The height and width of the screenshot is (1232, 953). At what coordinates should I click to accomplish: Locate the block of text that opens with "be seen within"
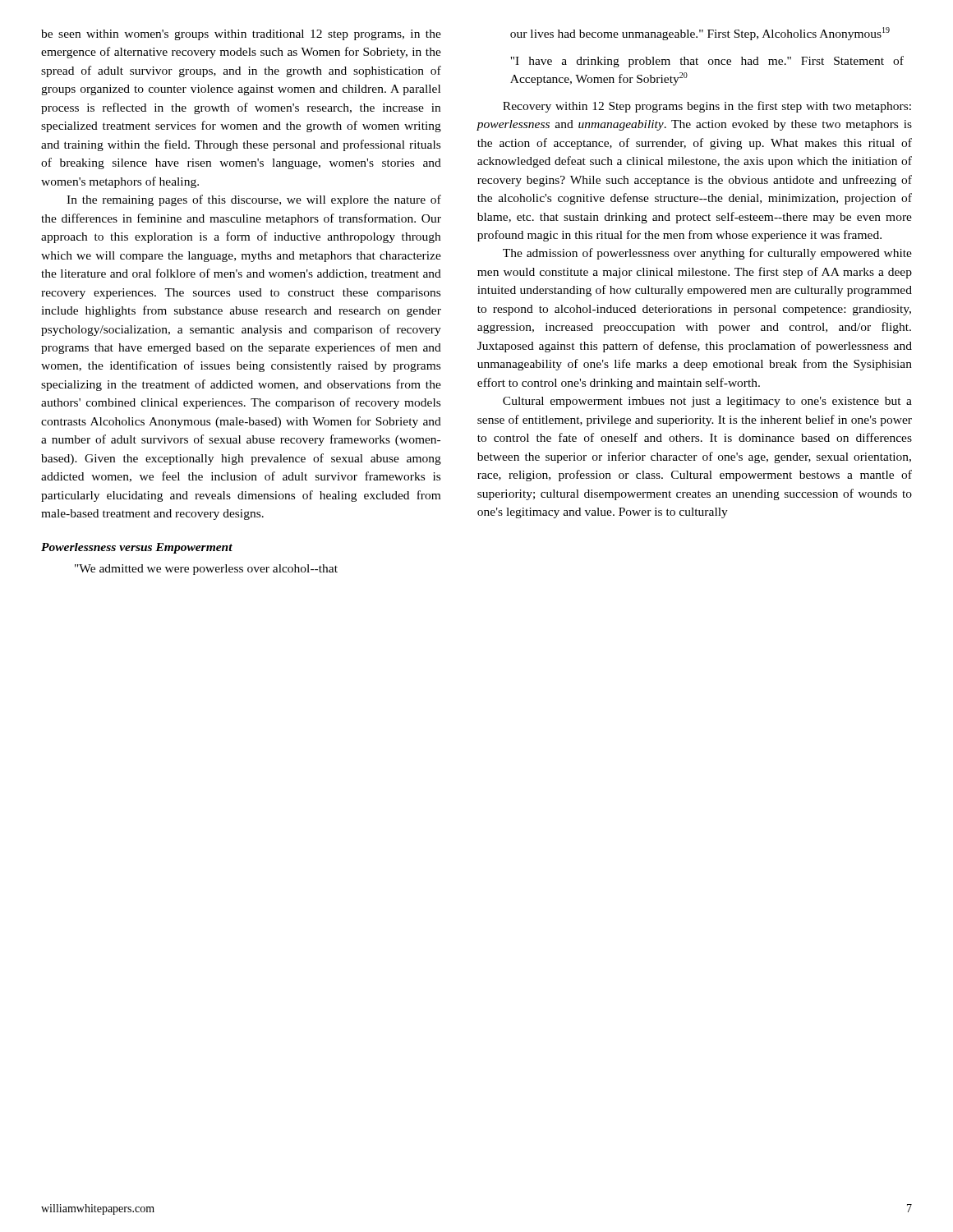pos(241,108)
